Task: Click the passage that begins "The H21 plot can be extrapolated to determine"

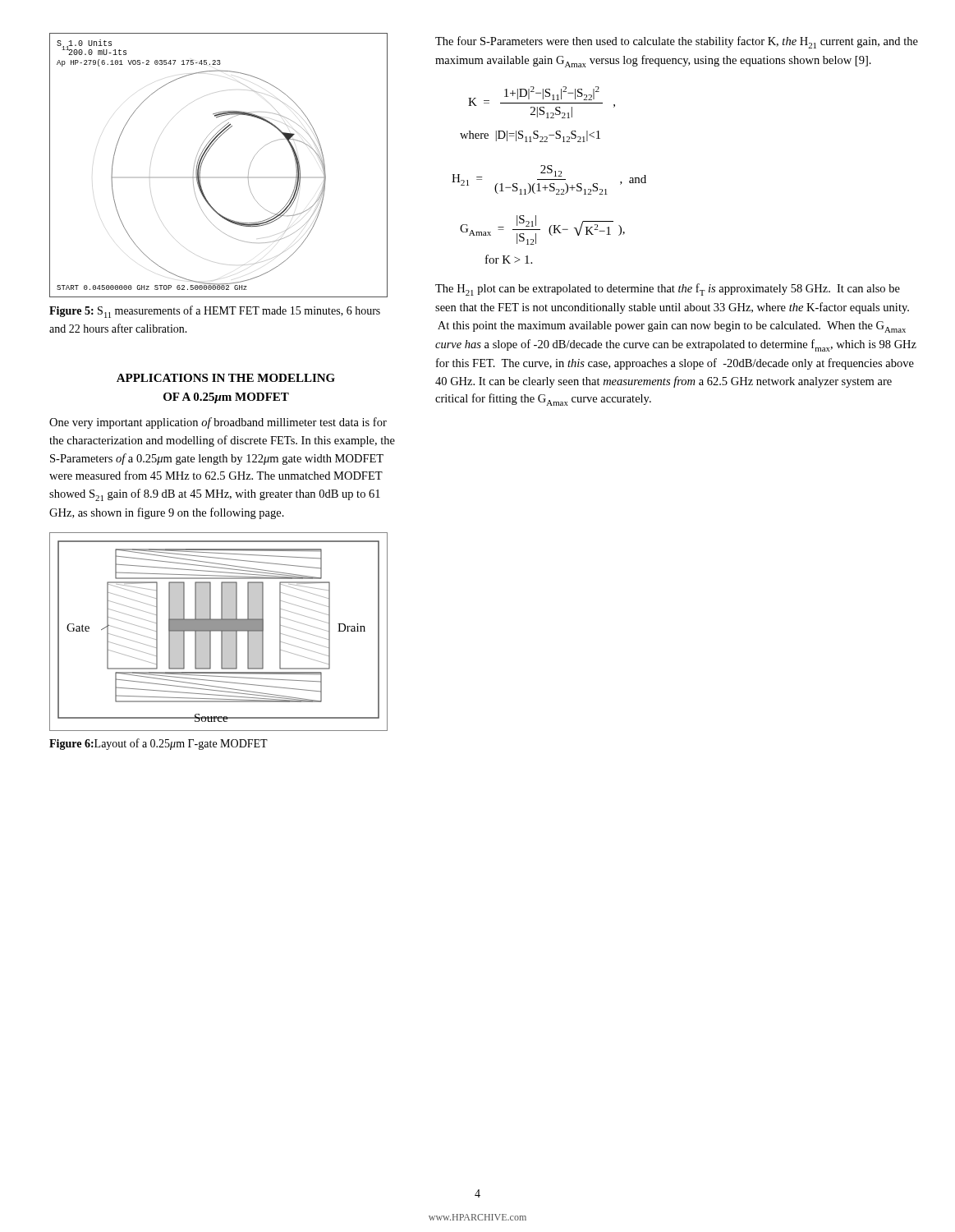Action: (x=676, y=345)
